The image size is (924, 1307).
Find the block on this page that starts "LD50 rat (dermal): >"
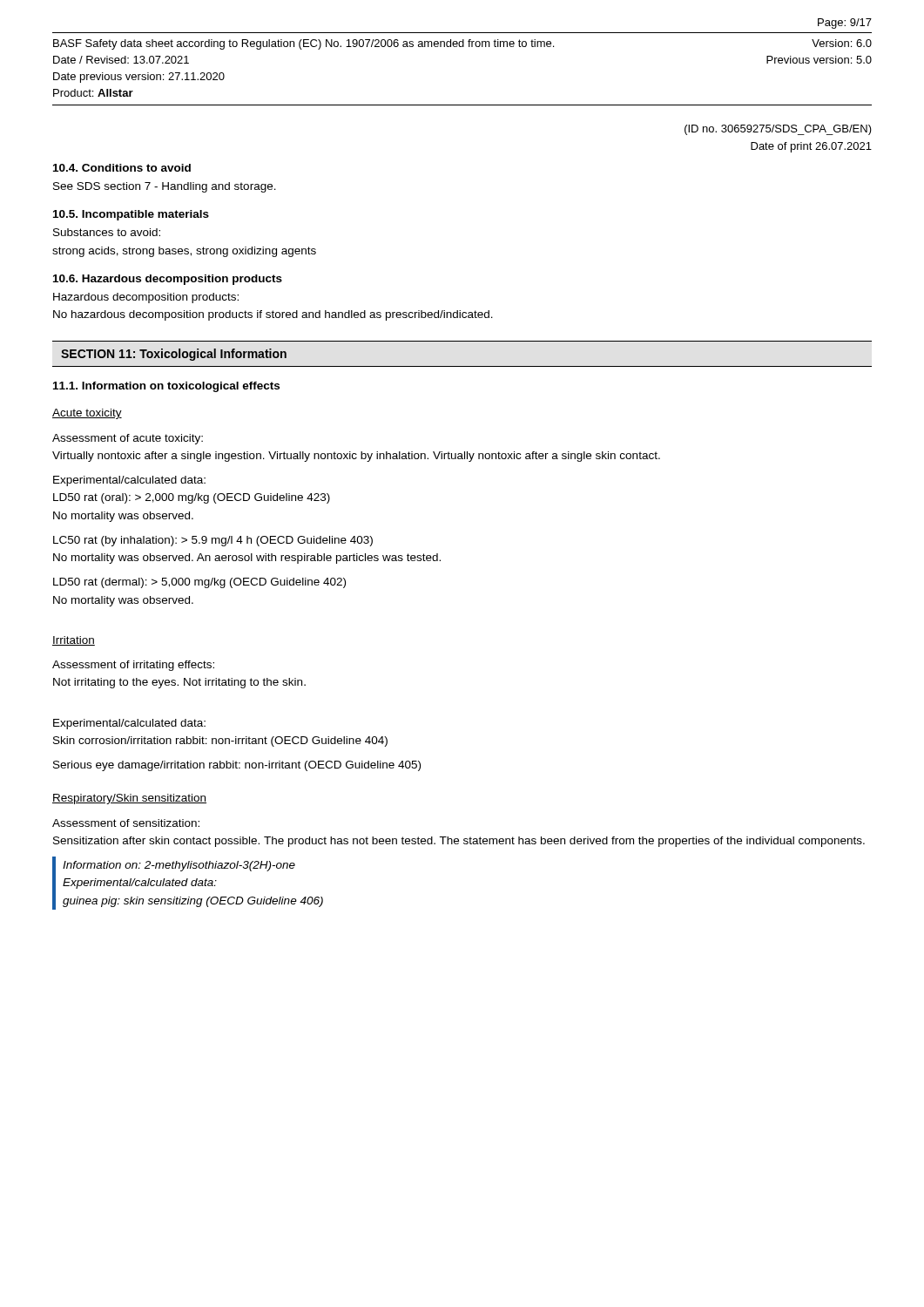(x=199, y=591)
